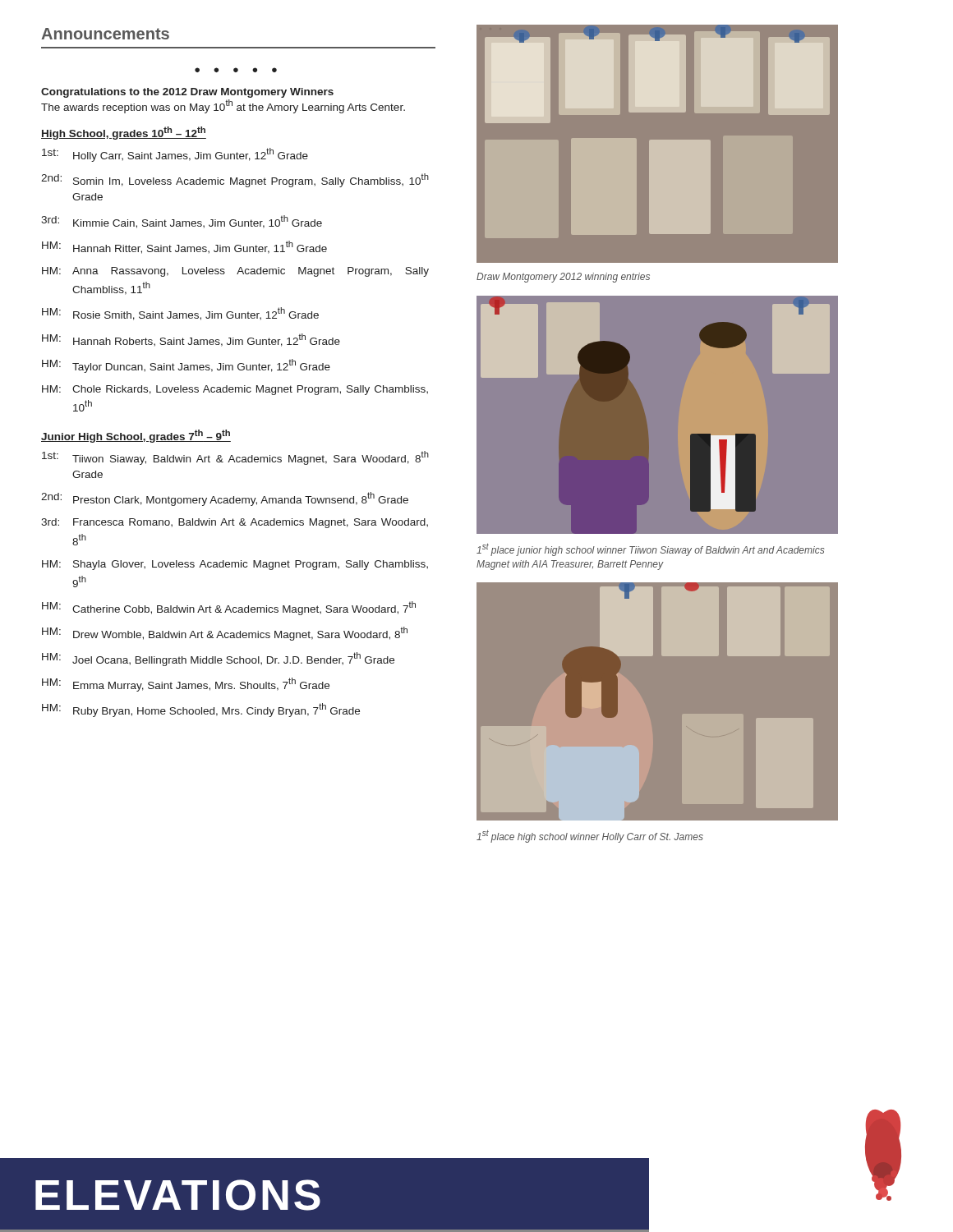Image resolution: width=953 pixels, height=1232 pixels.
Task: Find the block on this page that starts "HM:Shayla Glover, Loveless Academic Magnet Program, Sally"
Action: pos(235,574)
